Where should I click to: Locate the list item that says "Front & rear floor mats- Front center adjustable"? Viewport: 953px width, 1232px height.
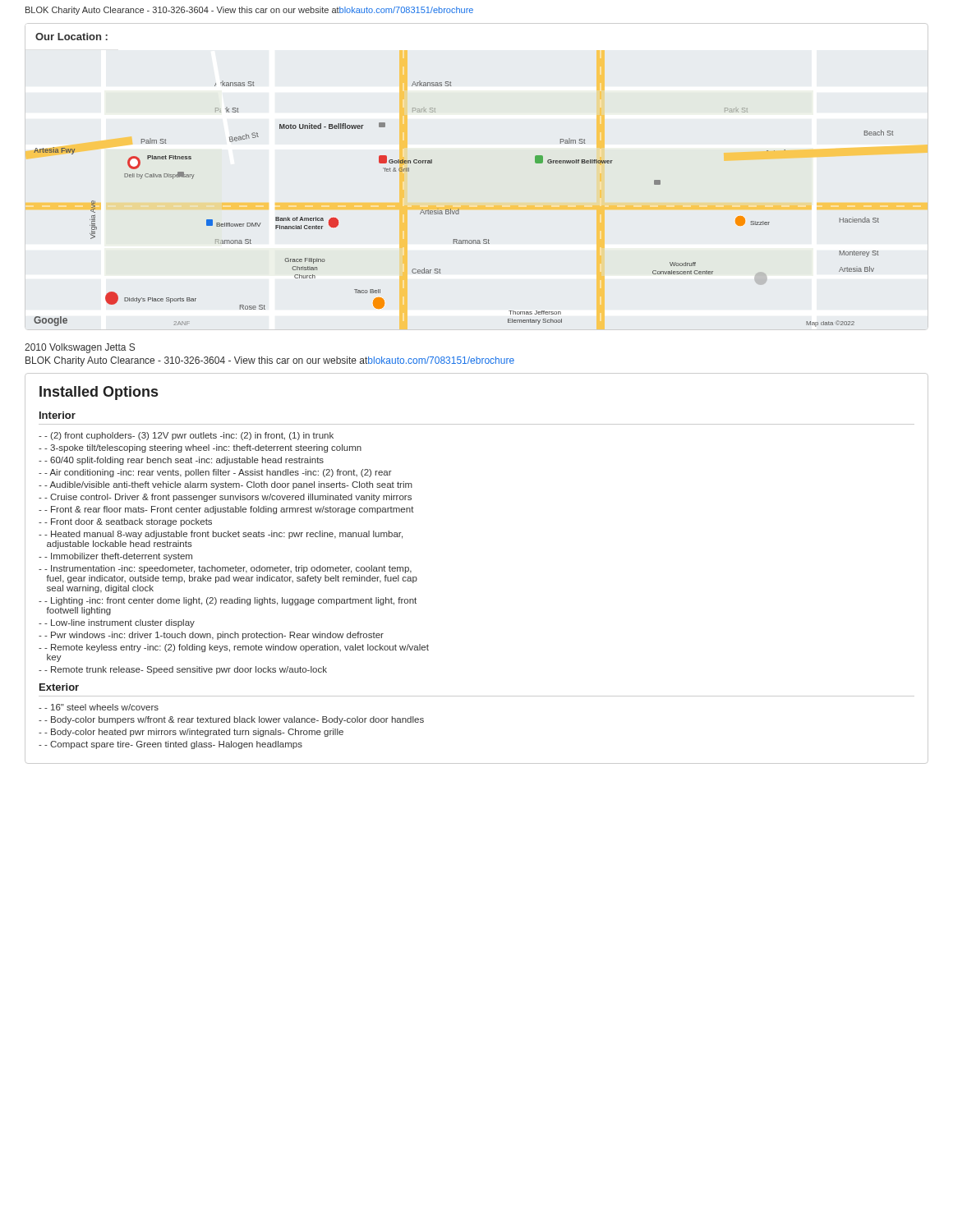229,509
